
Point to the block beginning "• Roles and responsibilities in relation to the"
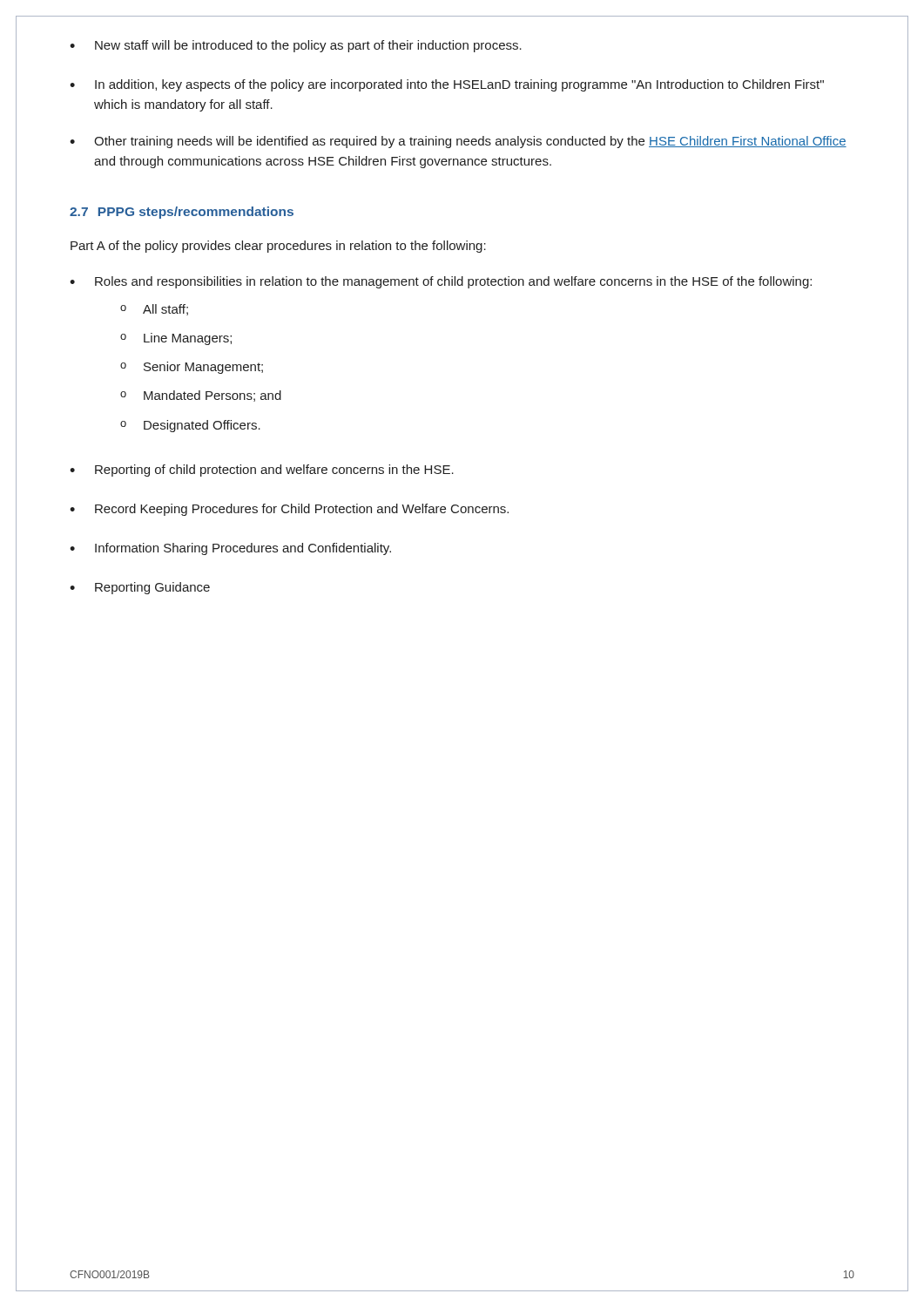click(441, 282)
